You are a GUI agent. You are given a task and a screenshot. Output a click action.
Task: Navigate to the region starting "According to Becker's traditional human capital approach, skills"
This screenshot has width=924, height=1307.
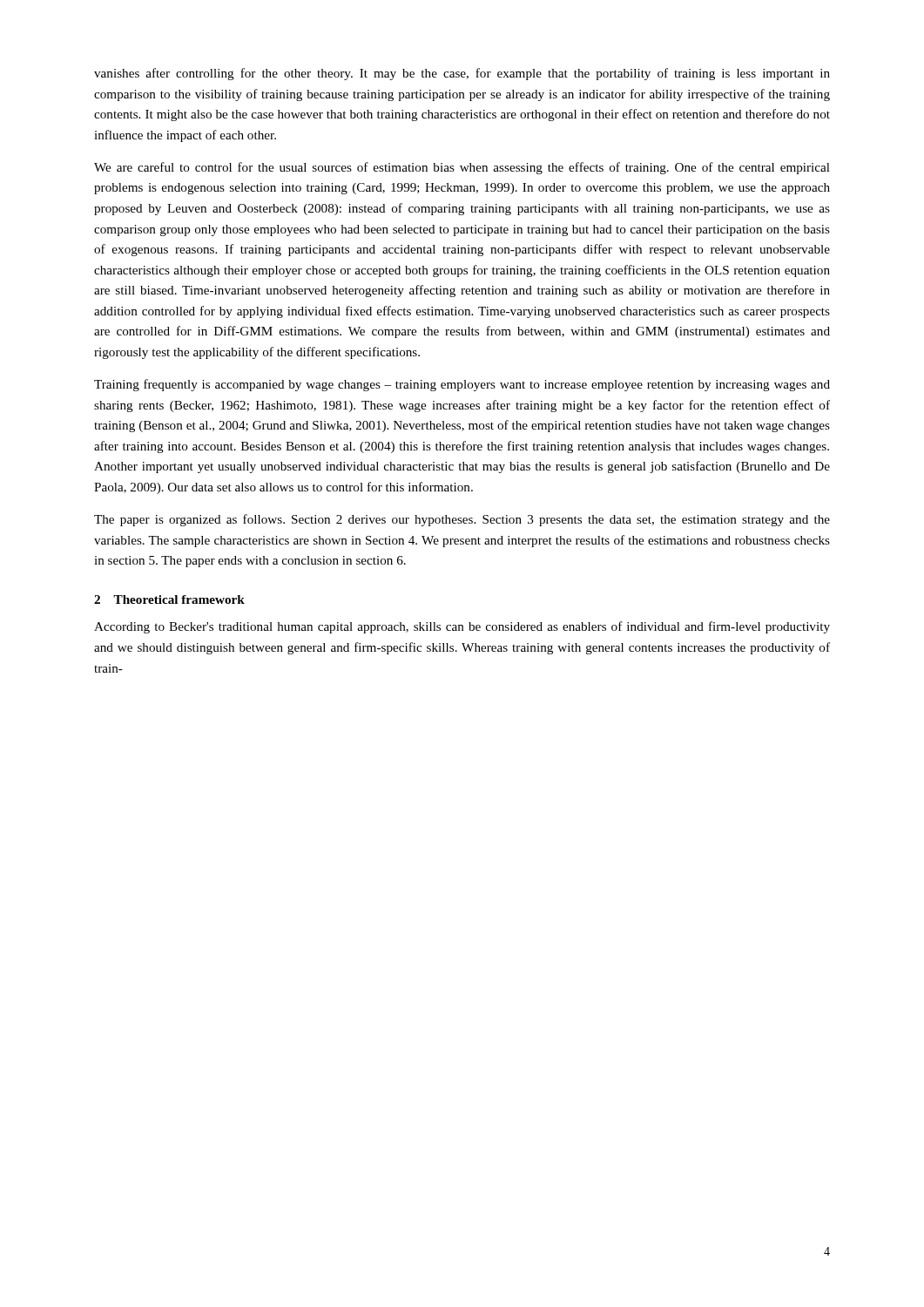[462, 647]
